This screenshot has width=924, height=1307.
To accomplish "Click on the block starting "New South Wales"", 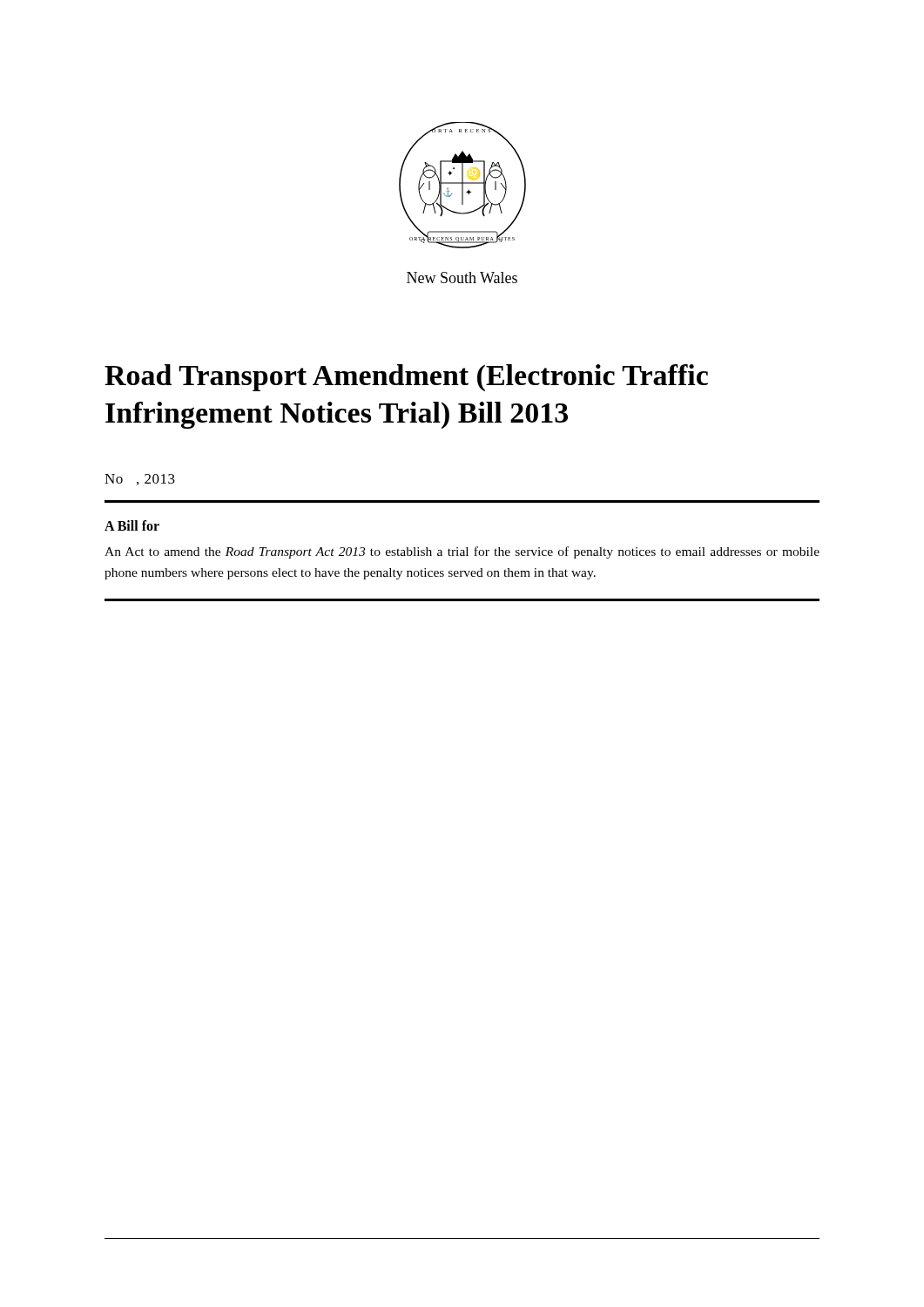I will tap(462, 278).
